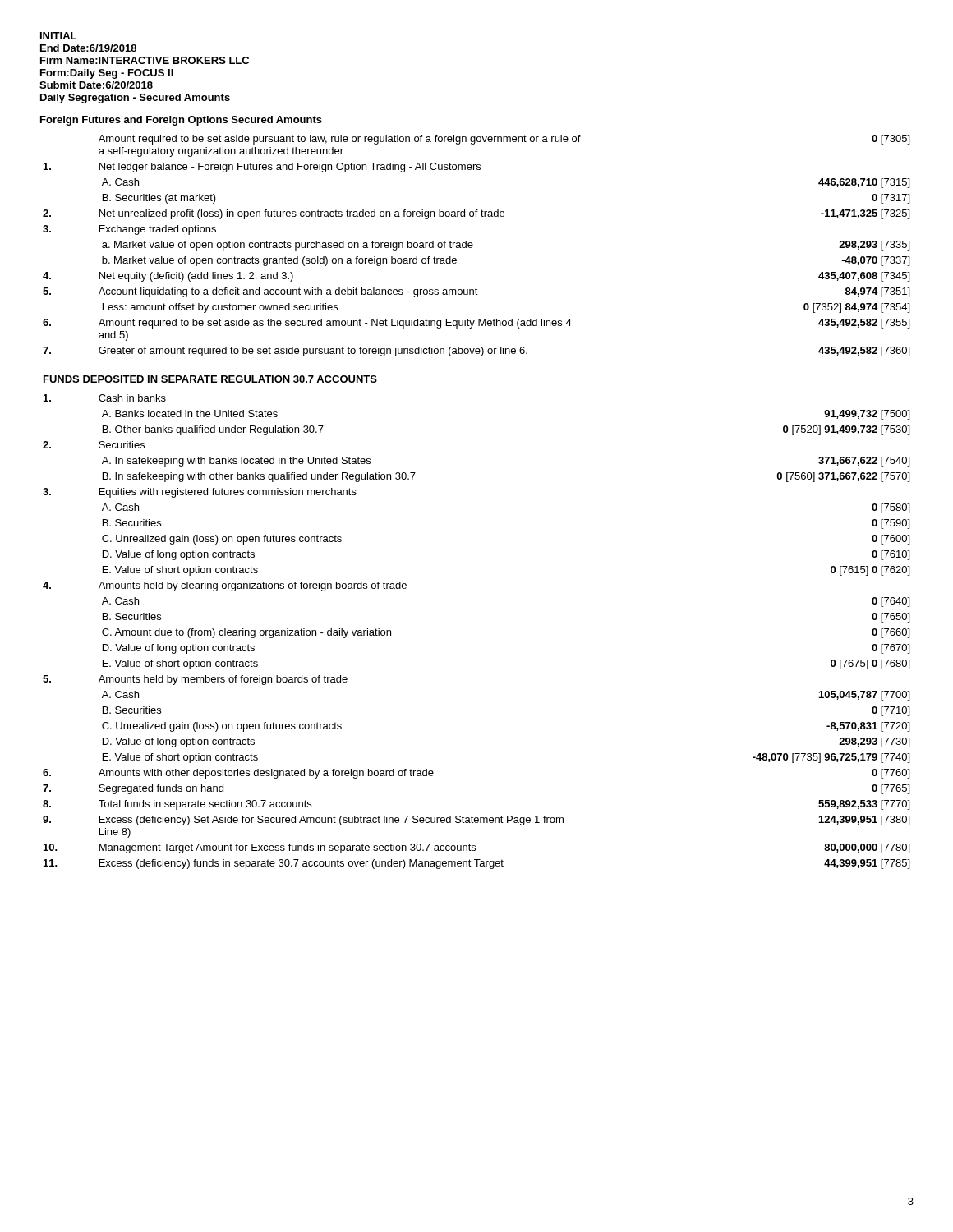Locate the section header that reads "Foreign Futures and Foreign Options"
Viewport: 953px width, 1232px height.
[181, 120]
